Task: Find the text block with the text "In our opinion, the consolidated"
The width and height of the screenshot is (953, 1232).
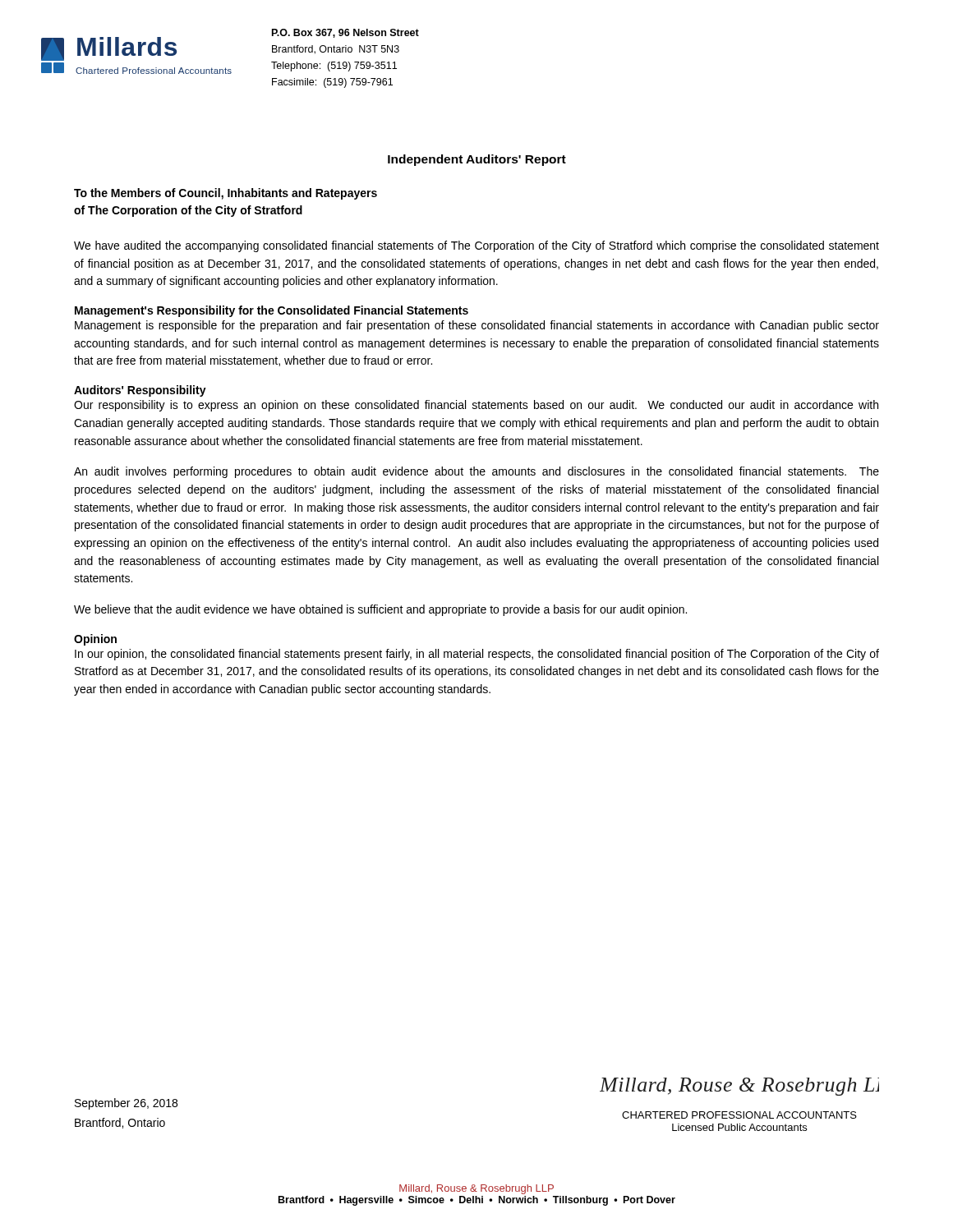Action: (x=476, y=671)
